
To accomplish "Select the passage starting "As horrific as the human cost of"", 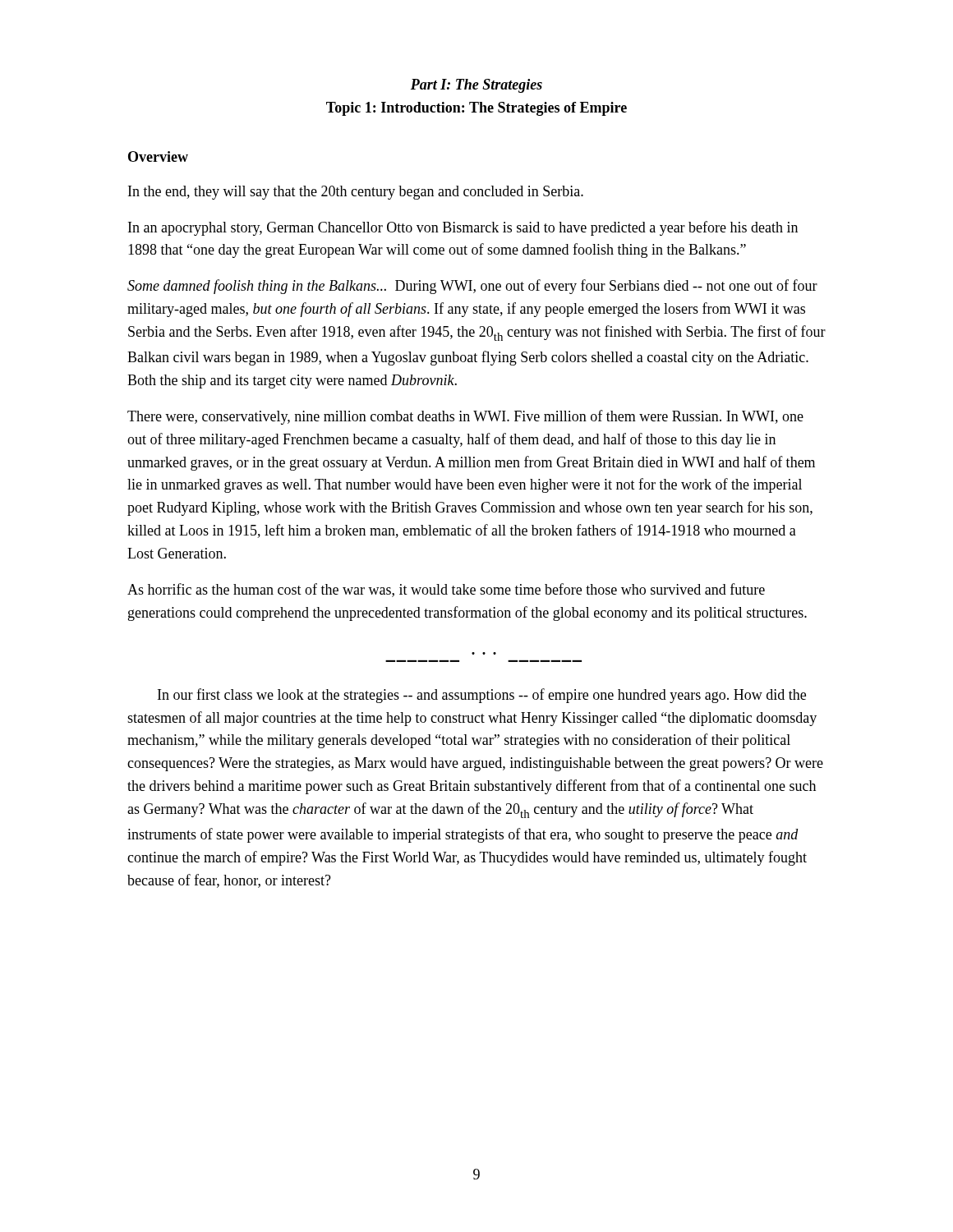I will (x=467, y=601).
